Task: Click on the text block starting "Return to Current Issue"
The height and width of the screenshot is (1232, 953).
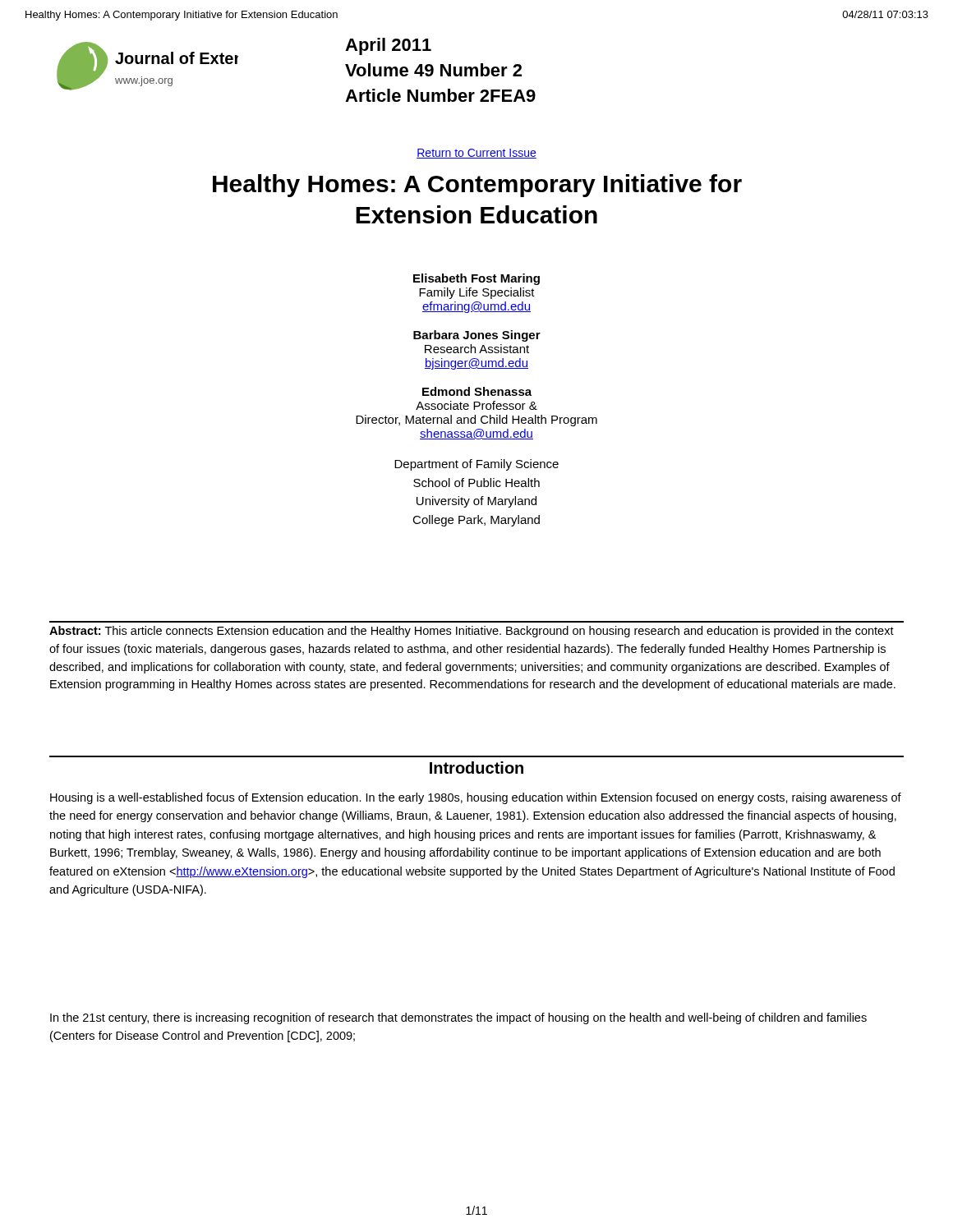Action: click(476, 153)
